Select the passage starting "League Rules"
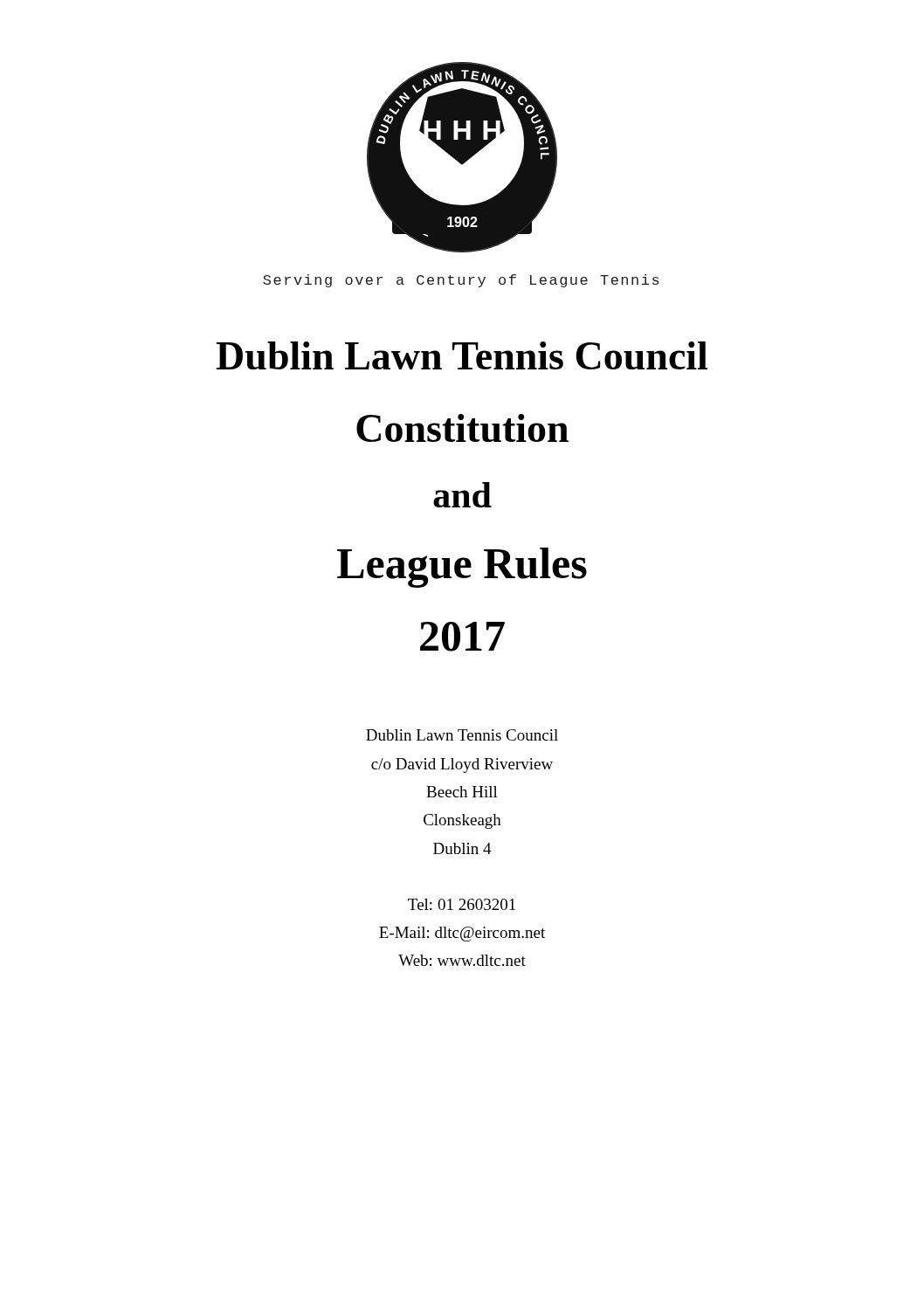The width and height of the screenshot is (924, 1310). click(462, 564)
